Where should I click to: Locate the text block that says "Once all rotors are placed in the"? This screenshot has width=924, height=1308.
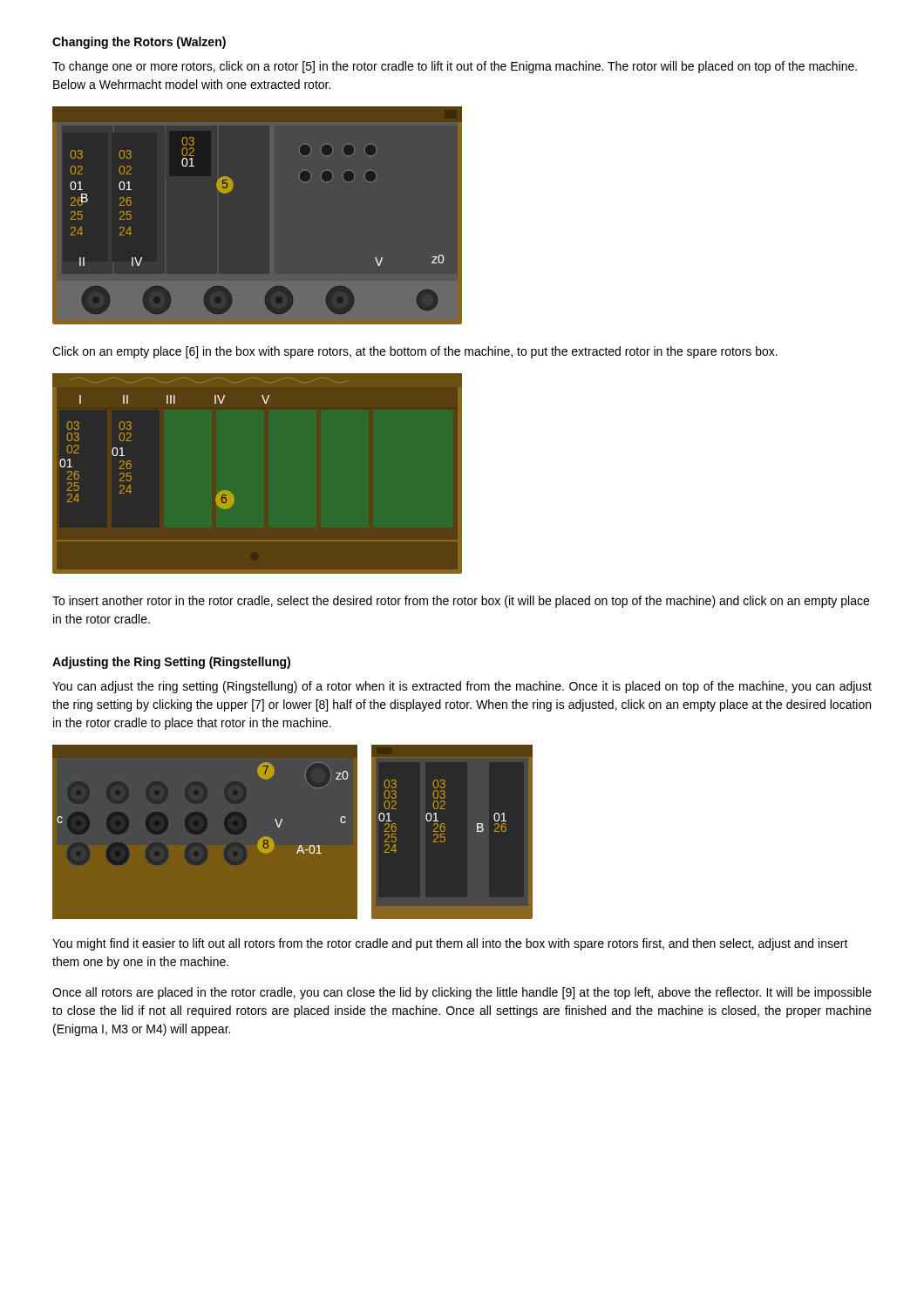[x=462, y=1011]
